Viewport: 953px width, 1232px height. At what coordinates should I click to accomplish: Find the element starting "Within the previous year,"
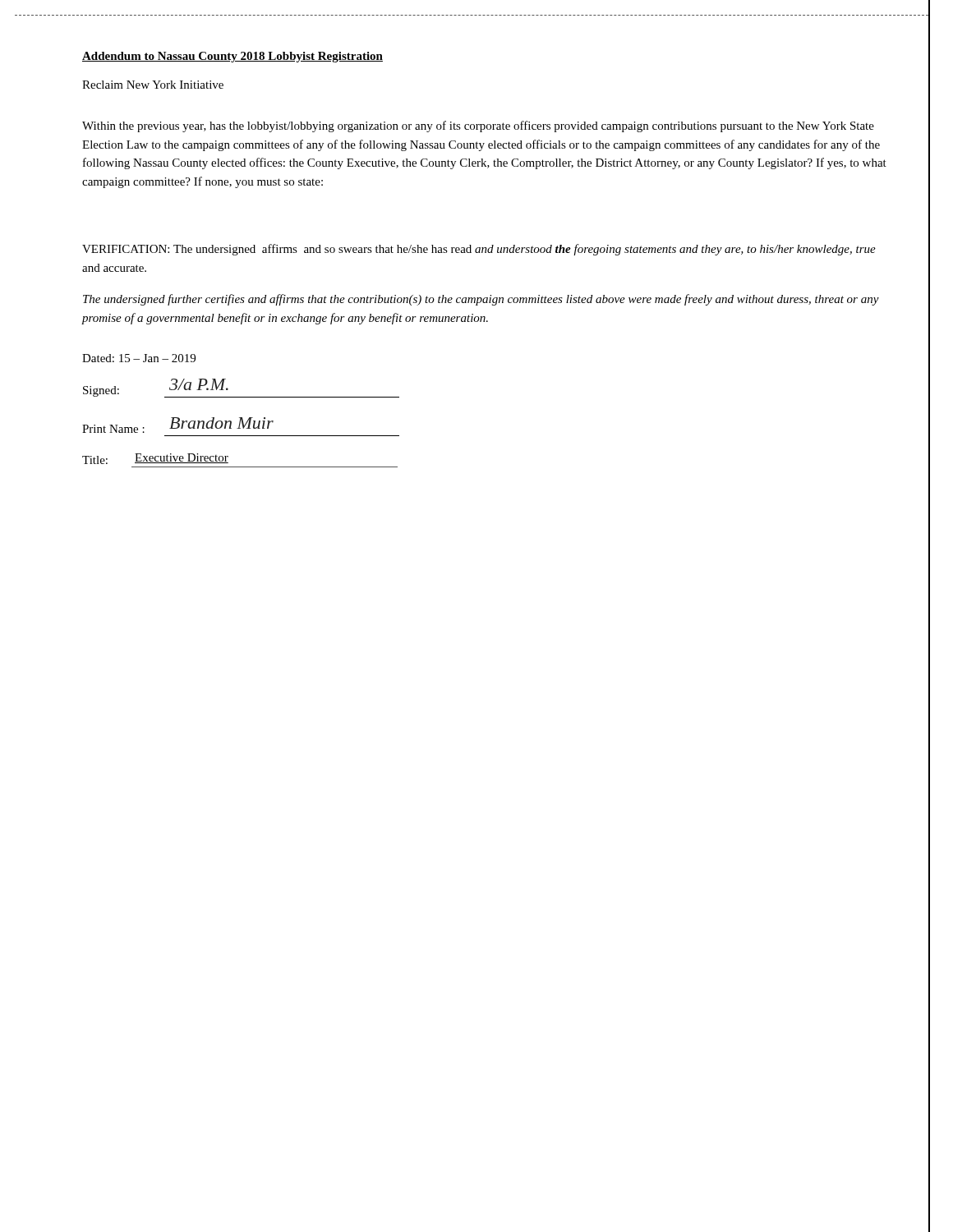coord(484,153)
